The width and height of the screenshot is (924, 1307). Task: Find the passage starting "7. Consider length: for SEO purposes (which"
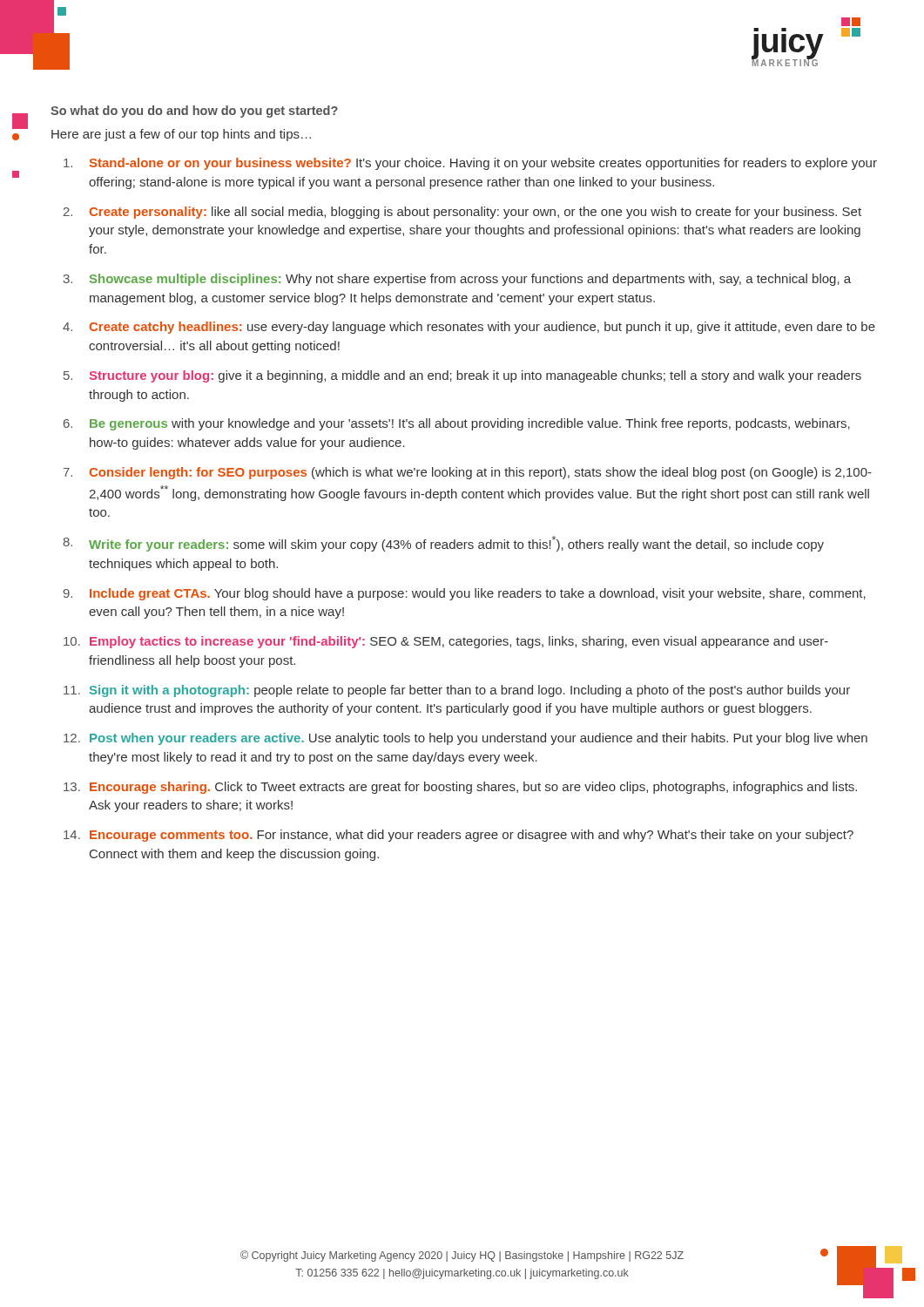coord(471,492)
